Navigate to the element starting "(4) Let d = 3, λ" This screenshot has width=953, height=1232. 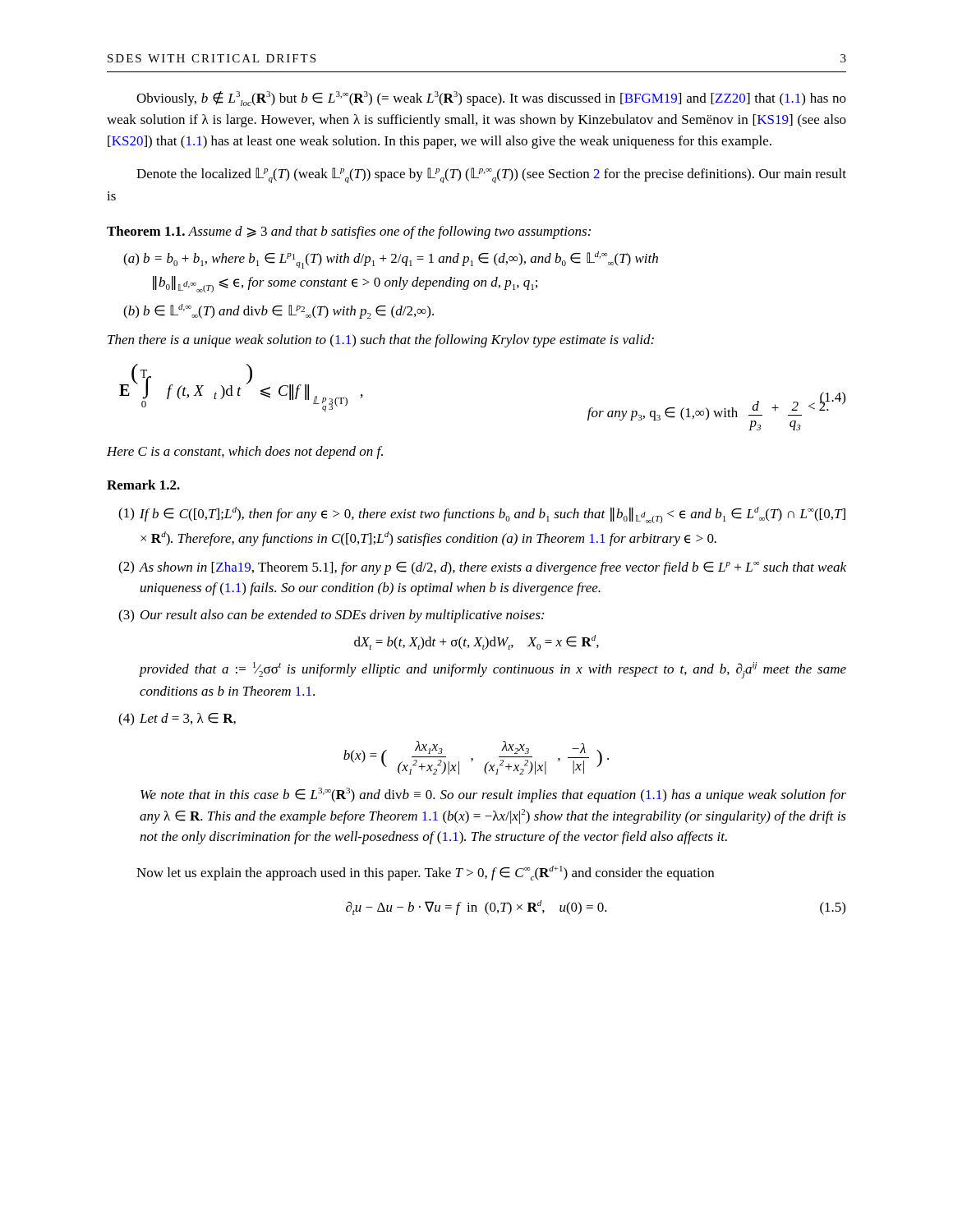pos(188,719)
